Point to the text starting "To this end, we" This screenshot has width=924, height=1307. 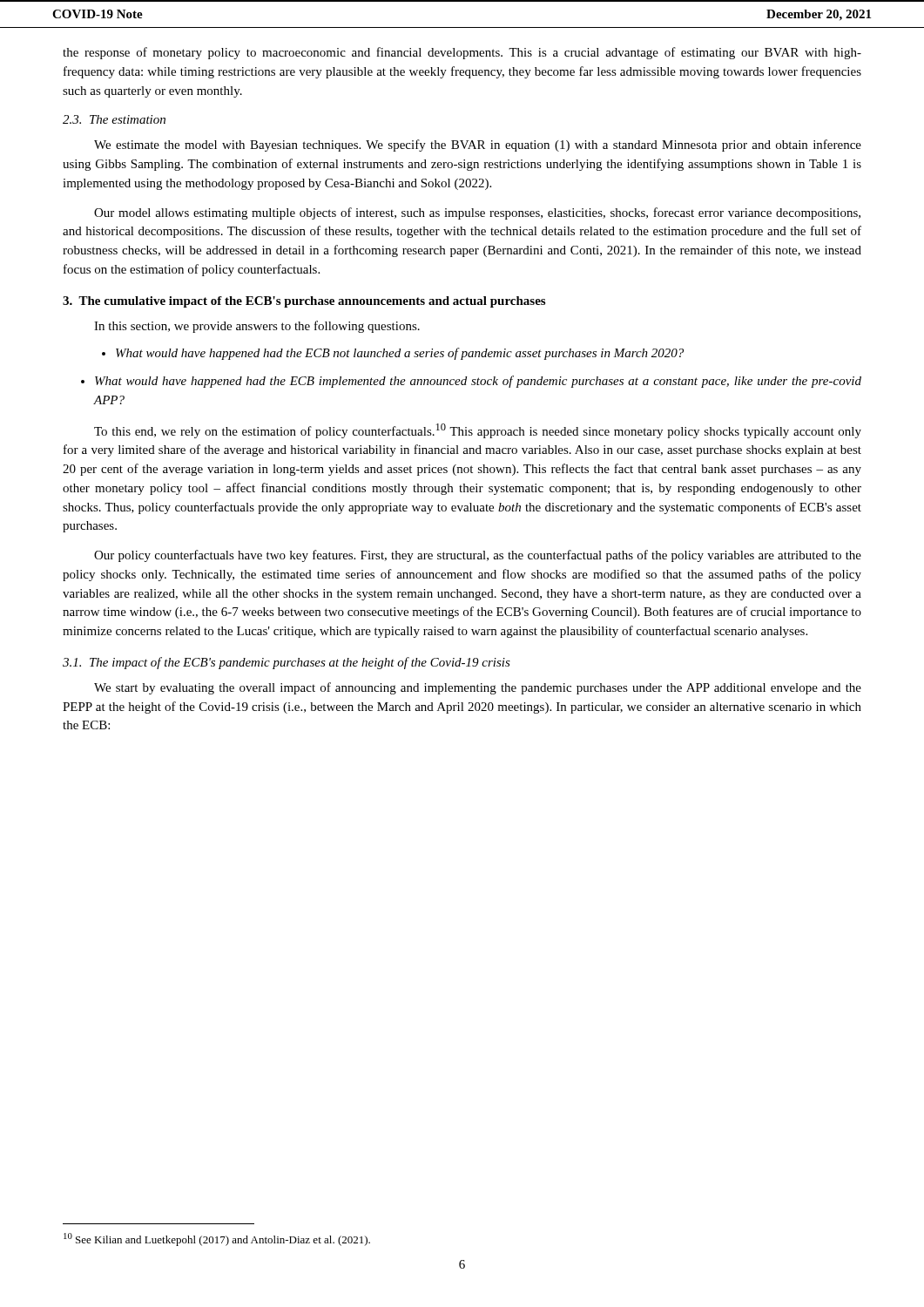pos(462,477)
